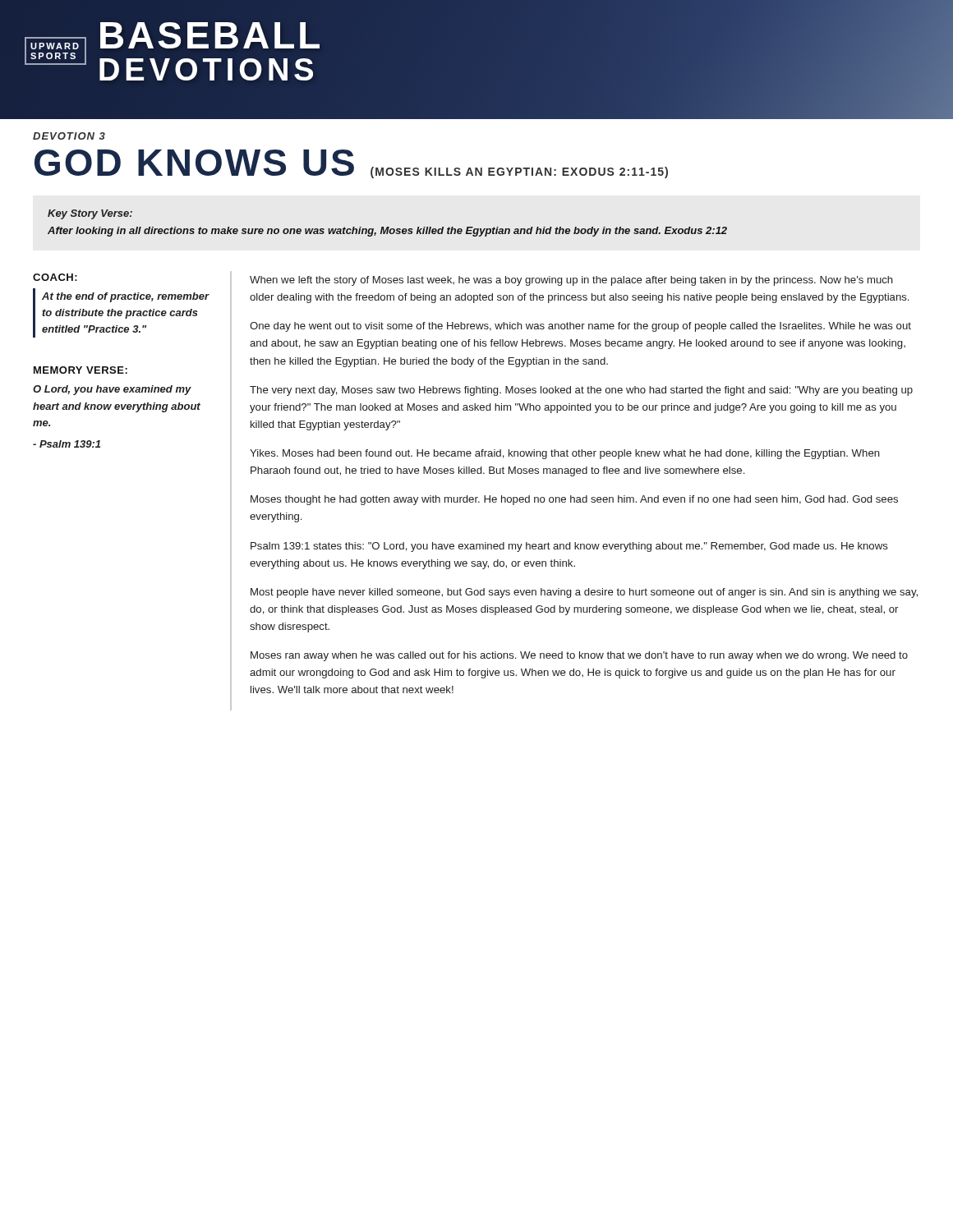Point to the block beginning "When we left the story of"

point(580,288)
